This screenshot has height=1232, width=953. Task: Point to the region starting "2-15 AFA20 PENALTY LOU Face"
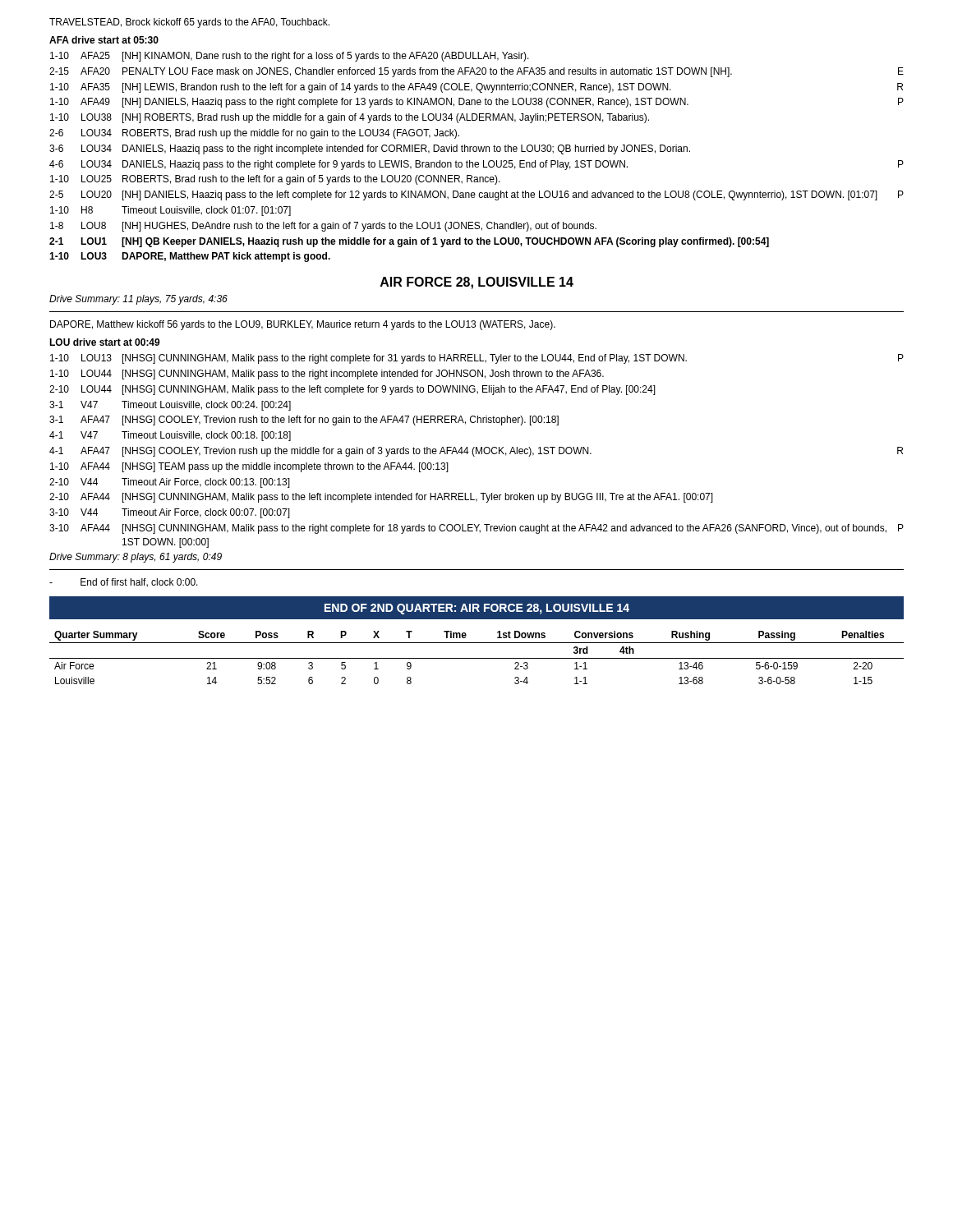(476, 72)
